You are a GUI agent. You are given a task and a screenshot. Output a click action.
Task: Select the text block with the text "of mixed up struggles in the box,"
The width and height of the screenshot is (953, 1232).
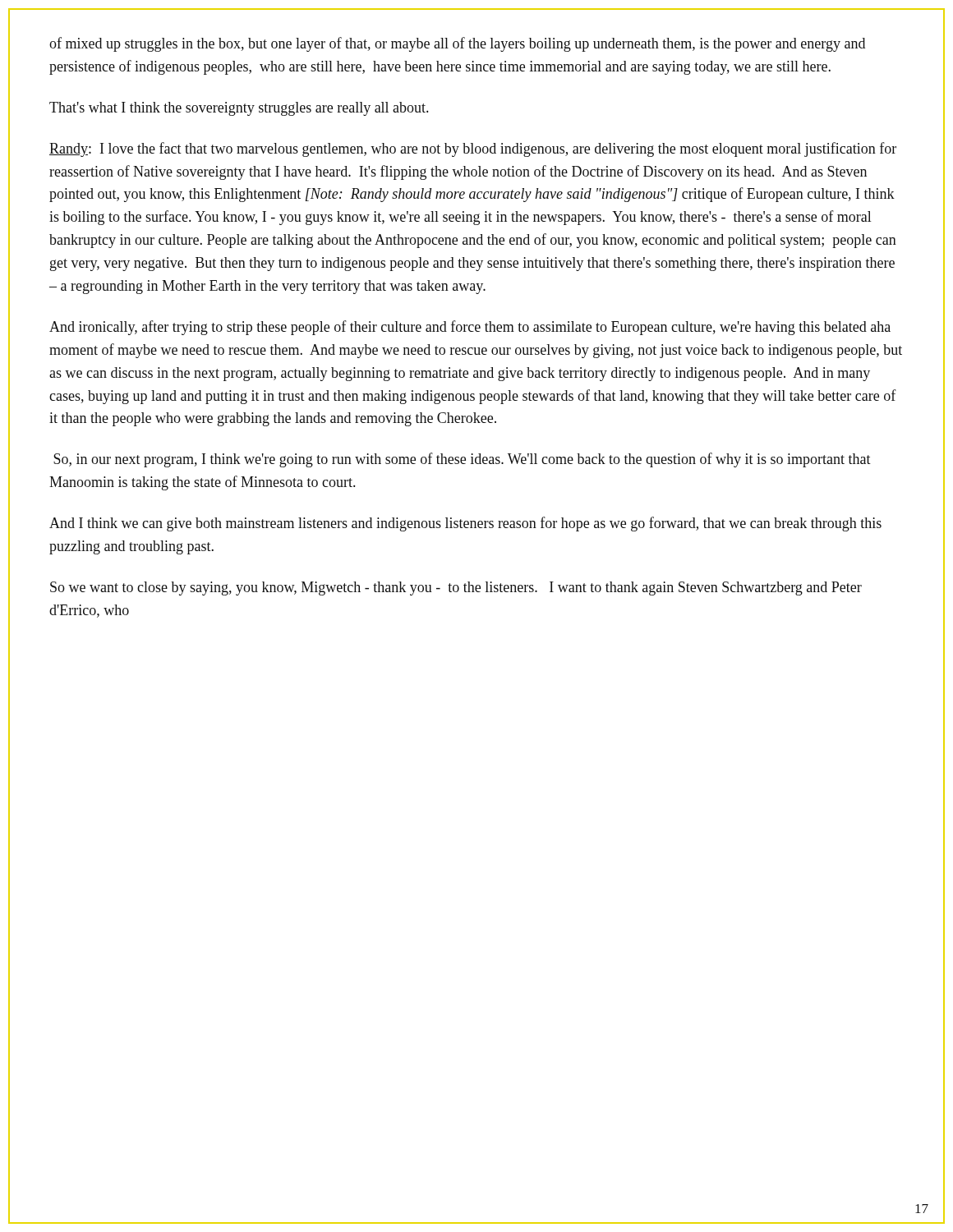coord(457,55)
